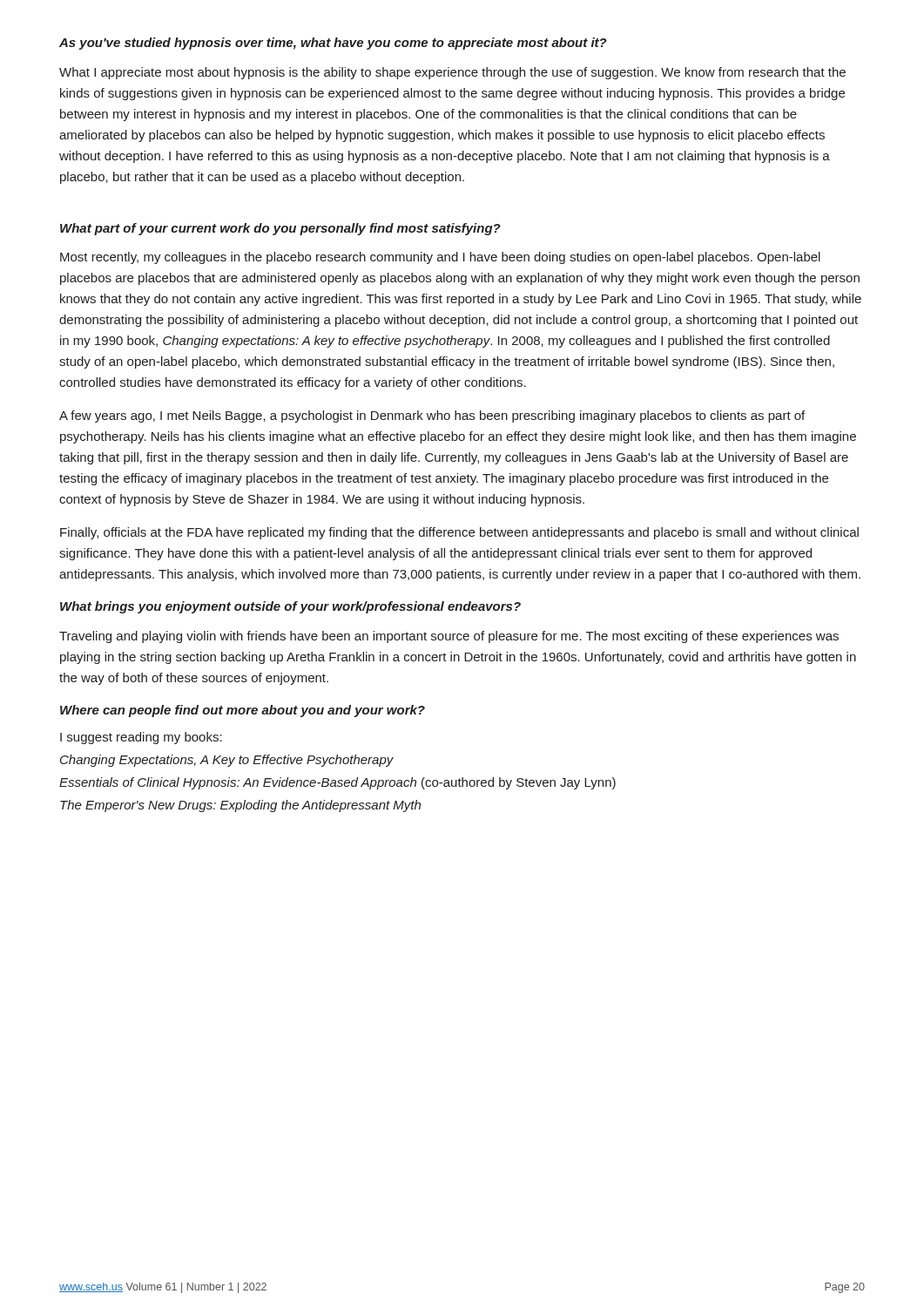Click on the text block that says "Most recently, my"
Image resolution: width=924 pixels, height=1307 pixels.
point(460,319)
